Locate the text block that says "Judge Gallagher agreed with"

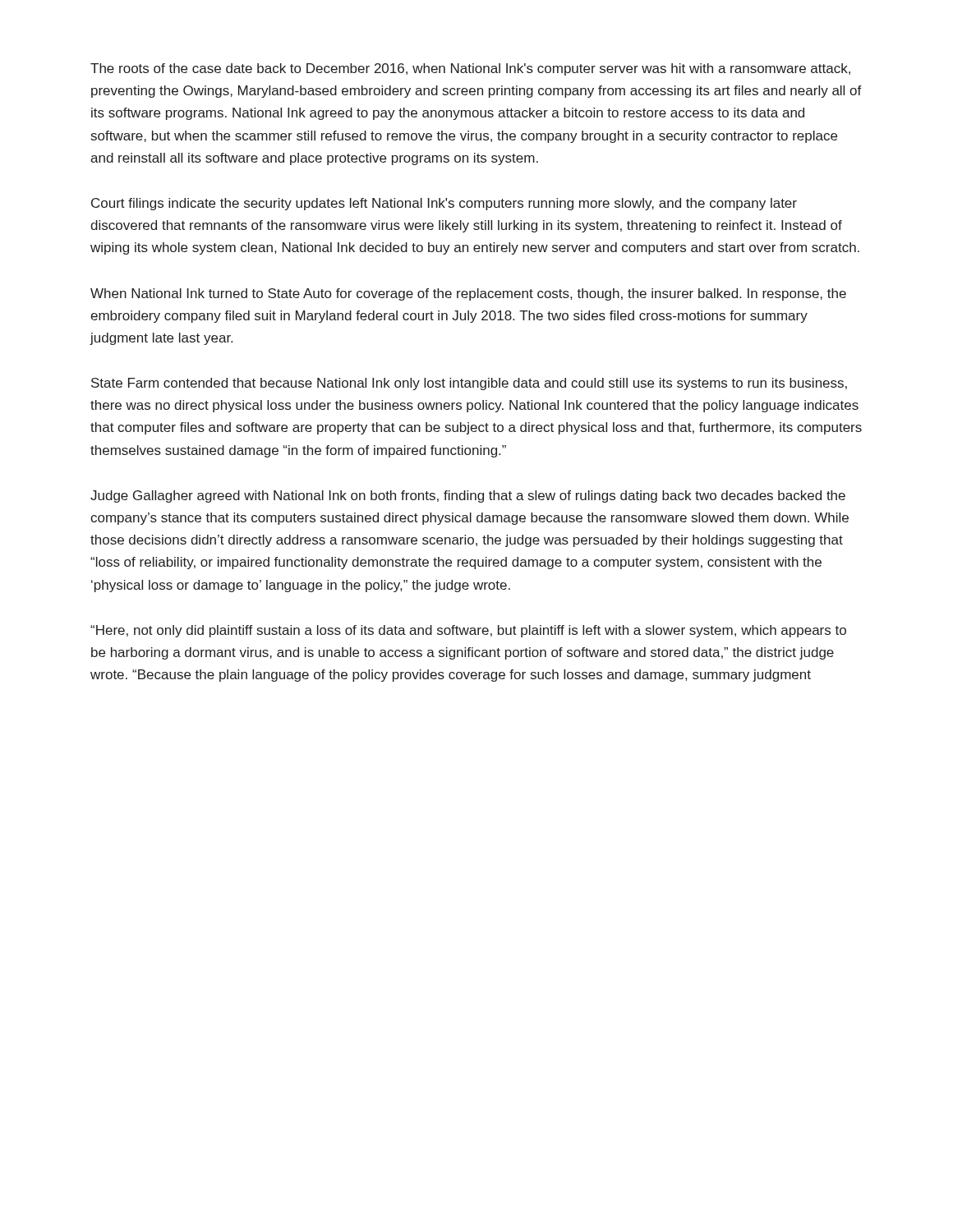tap(470, 540)
